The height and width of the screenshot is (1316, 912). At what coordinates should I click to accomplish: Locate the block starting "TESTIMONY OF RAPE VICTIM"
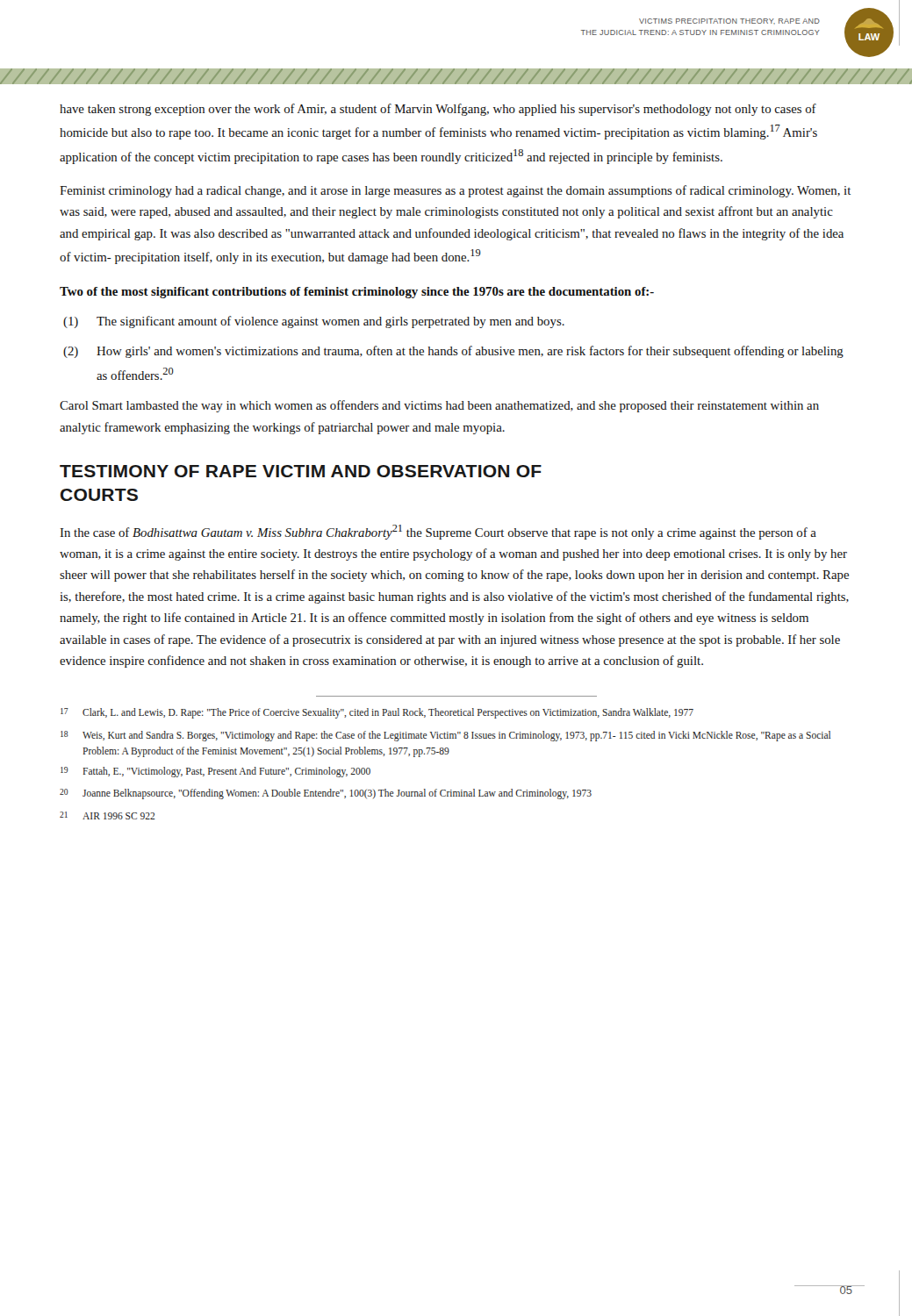click(x=301, y=483)
